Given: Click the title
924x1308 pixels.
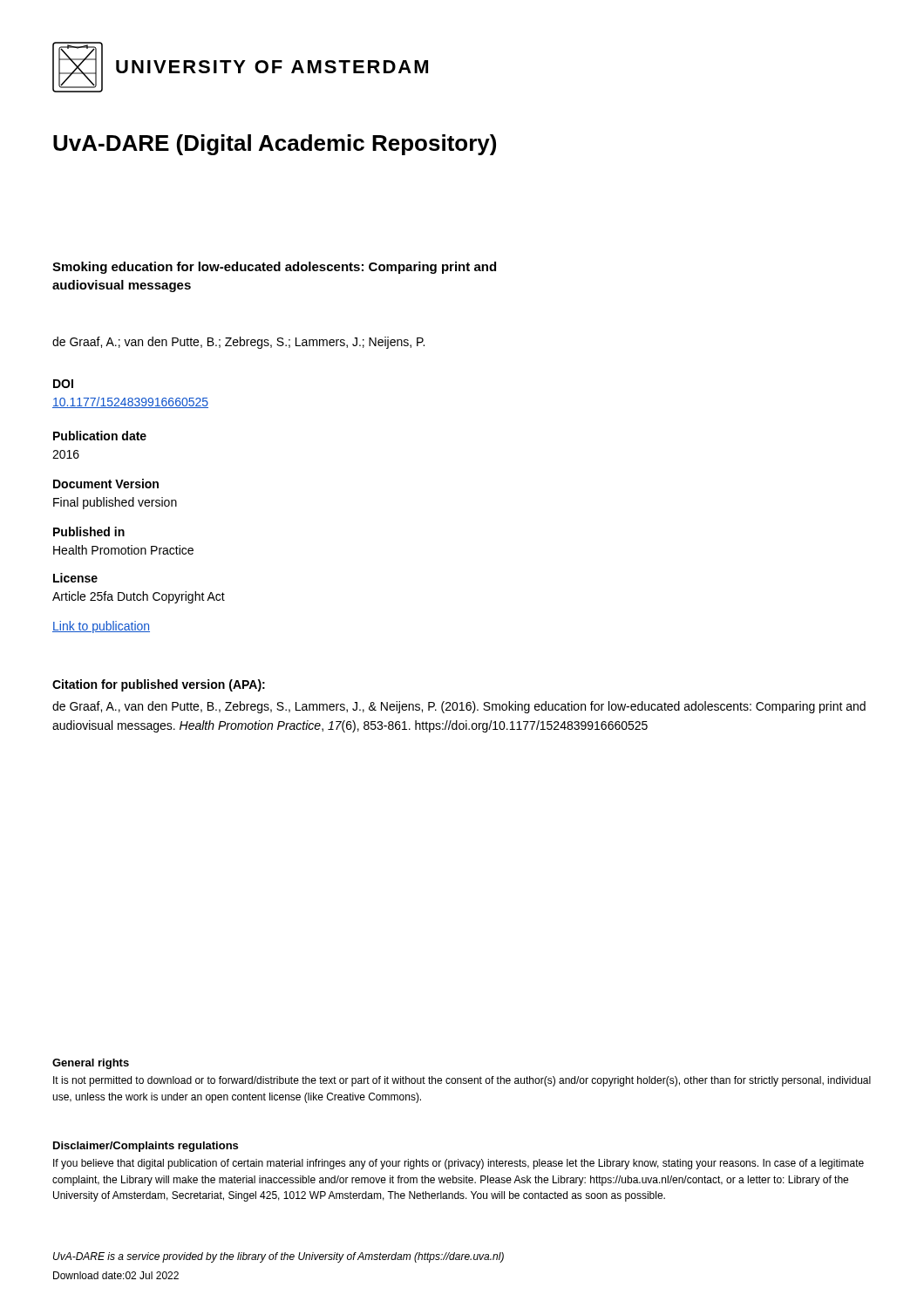Looking at the screenshot, I should [x=275, y=143].
